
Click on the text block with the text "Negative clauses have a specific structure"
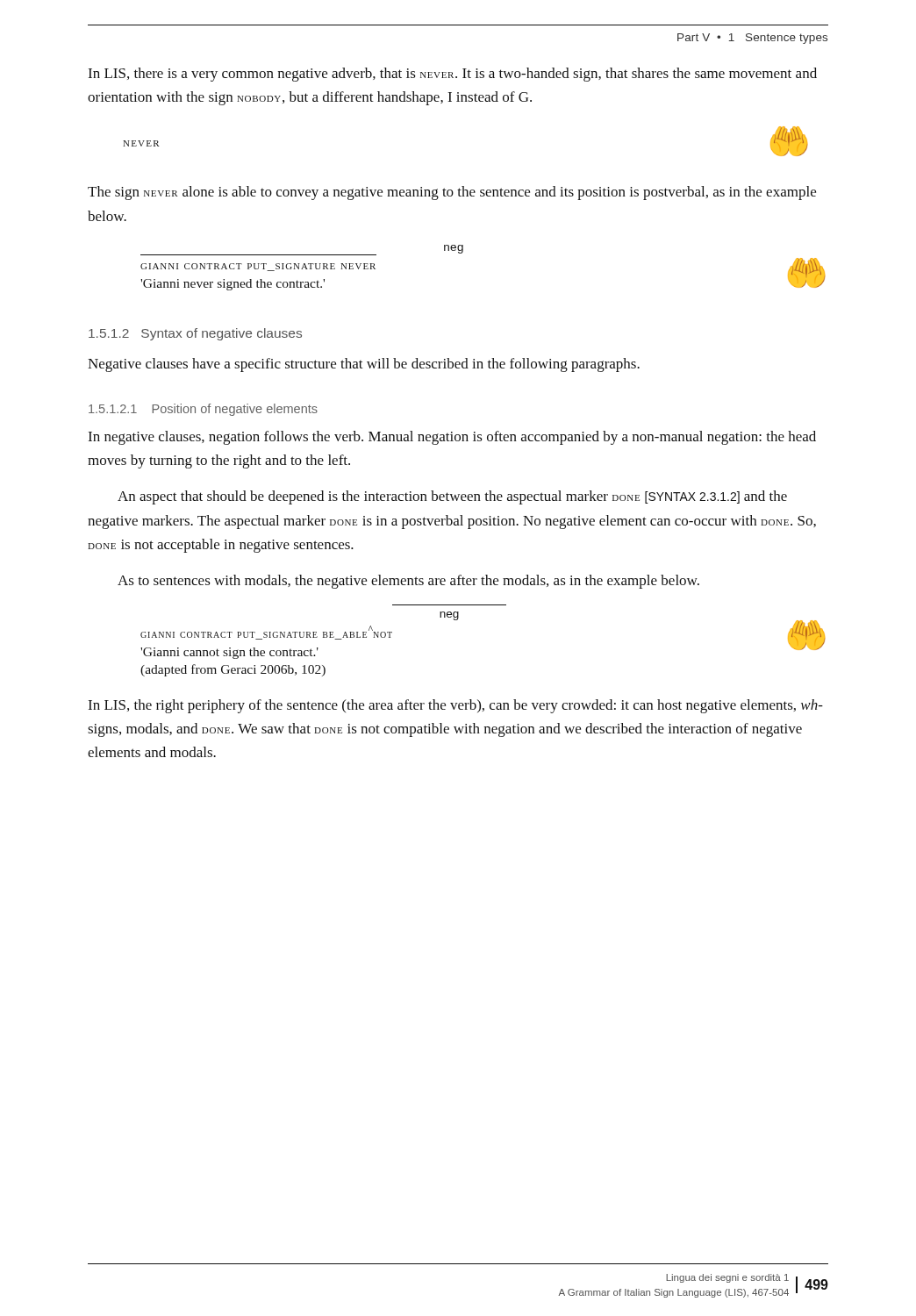point(364,363)
